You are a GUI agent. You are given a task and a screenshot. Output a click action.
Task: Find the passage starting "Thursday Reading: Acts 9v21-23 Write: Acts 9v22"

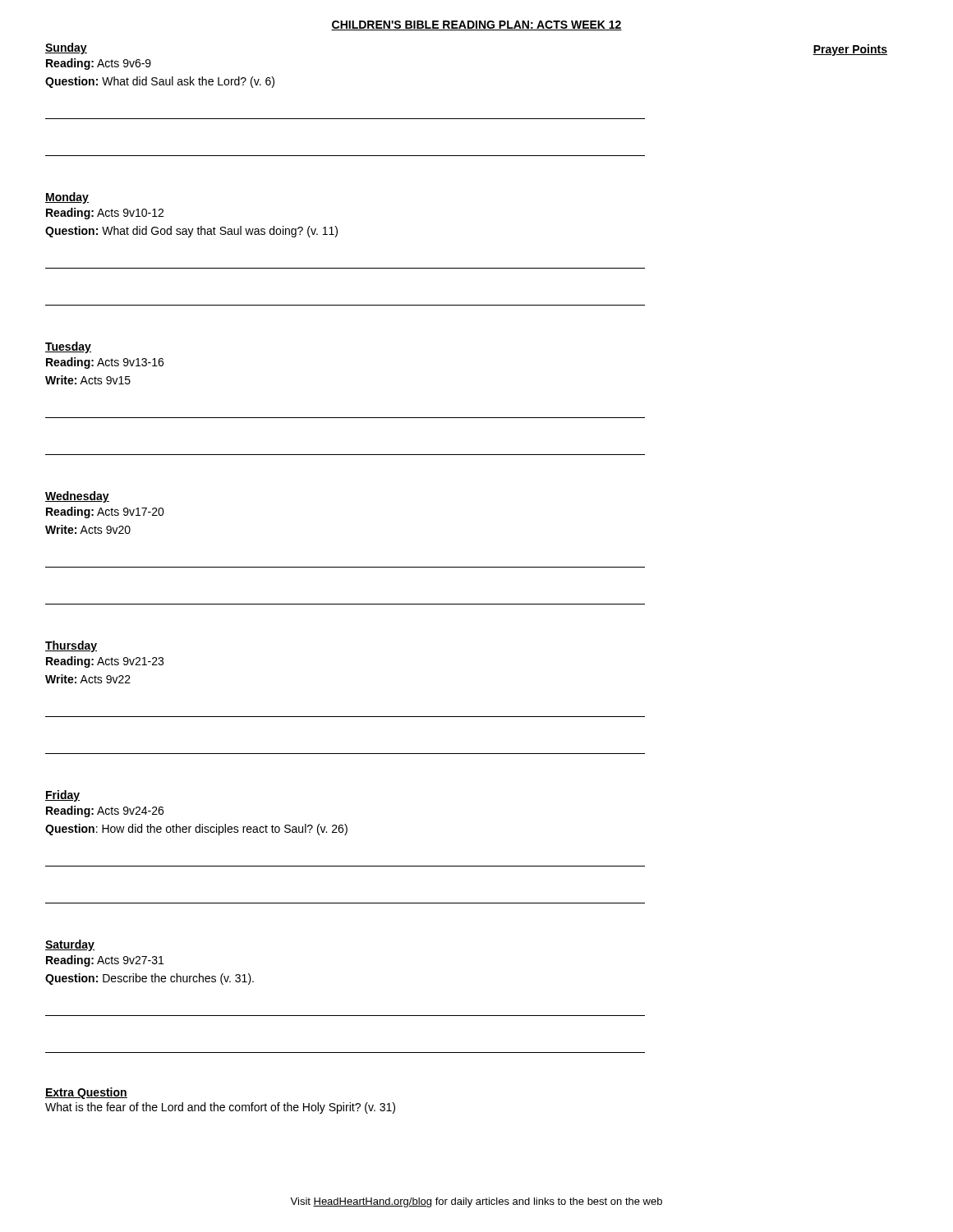[x=71, y=646]
